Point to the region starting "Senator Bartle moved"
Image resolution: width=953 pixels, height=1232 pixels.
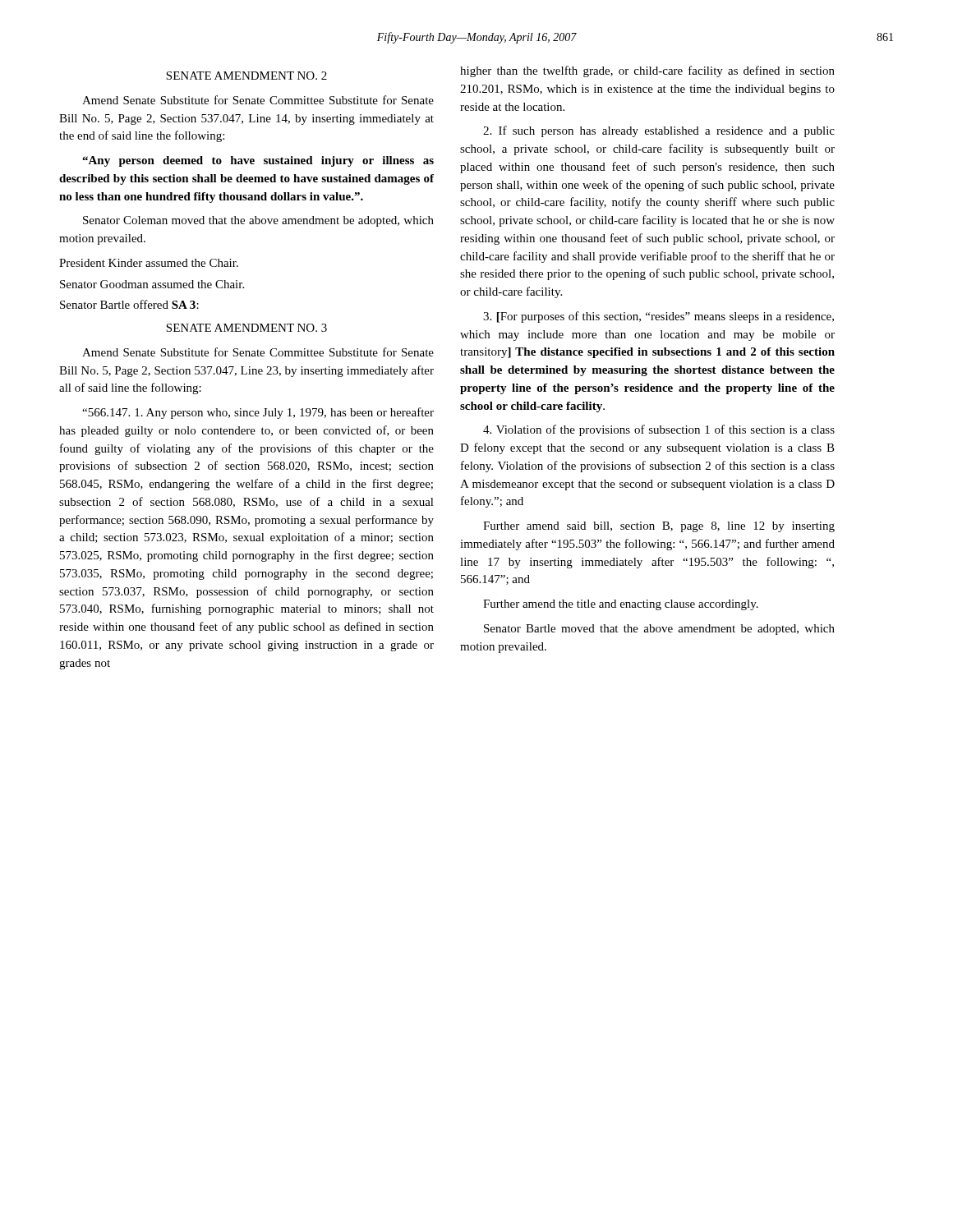pos(647,638)
